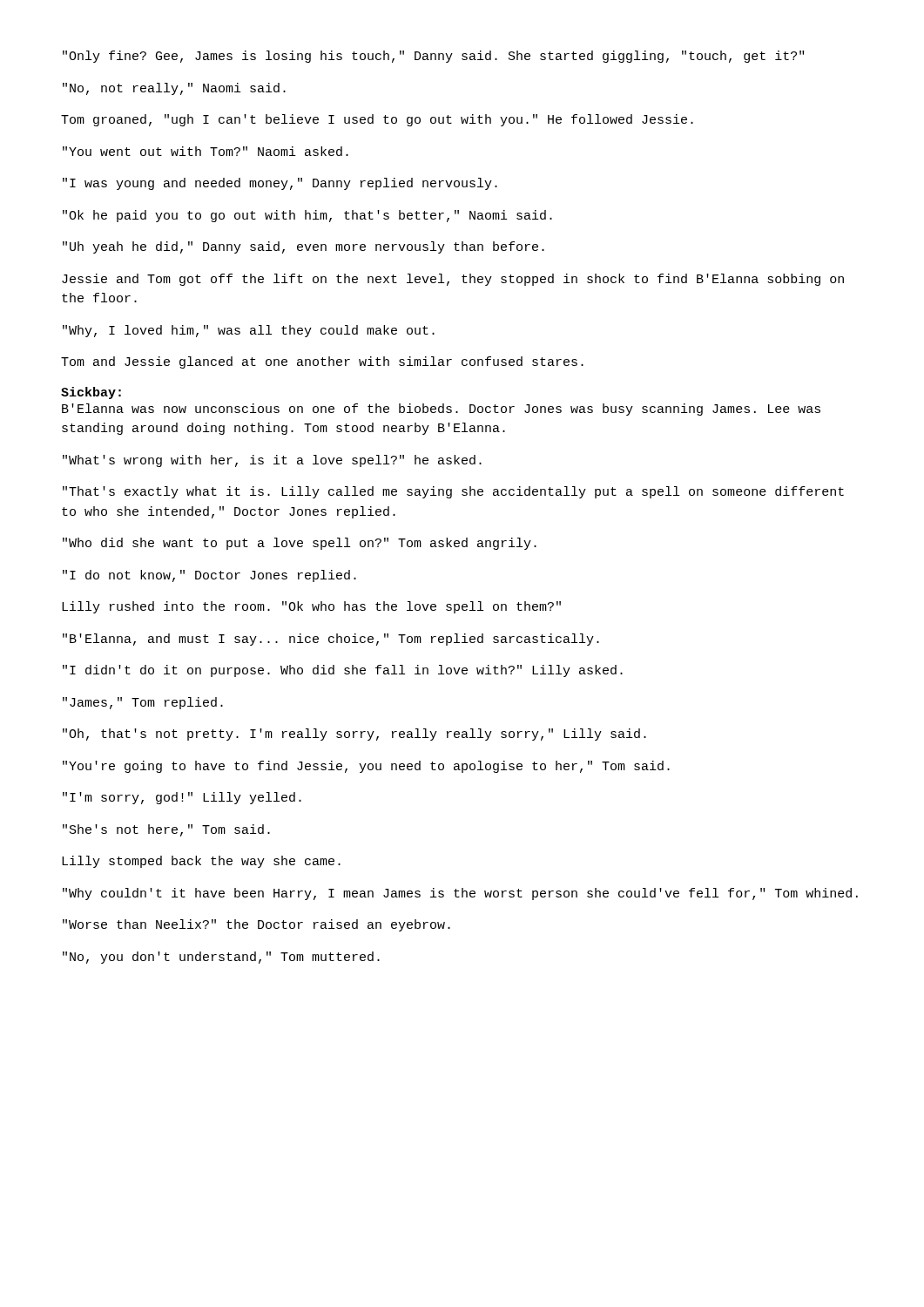Click on the text block starting ""Why, I loved him," was all they could"

coord(249,331)
